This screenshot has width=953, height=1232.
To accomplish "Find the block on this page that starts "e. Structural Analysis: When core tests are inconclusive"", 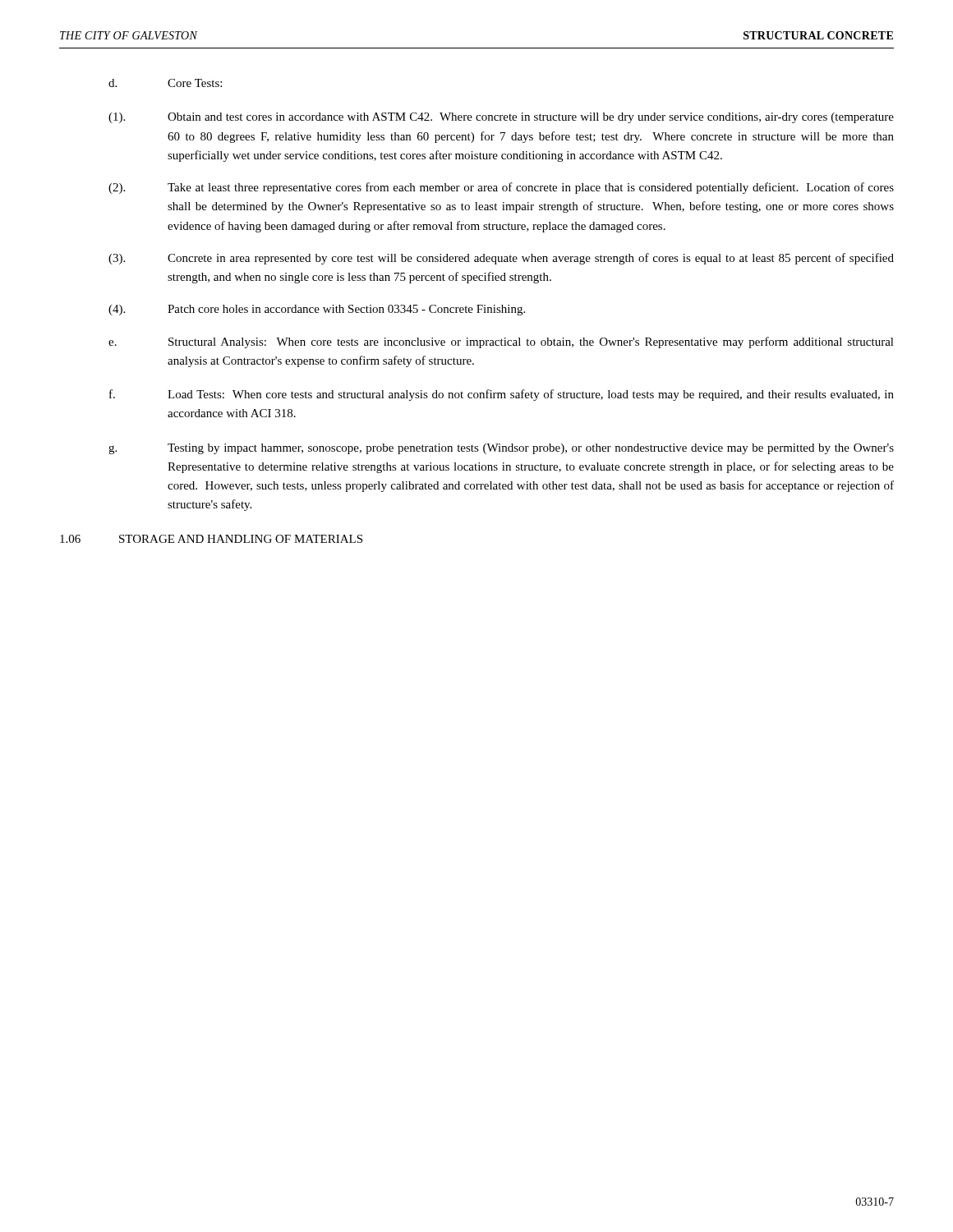I will [x=476, y=351].
